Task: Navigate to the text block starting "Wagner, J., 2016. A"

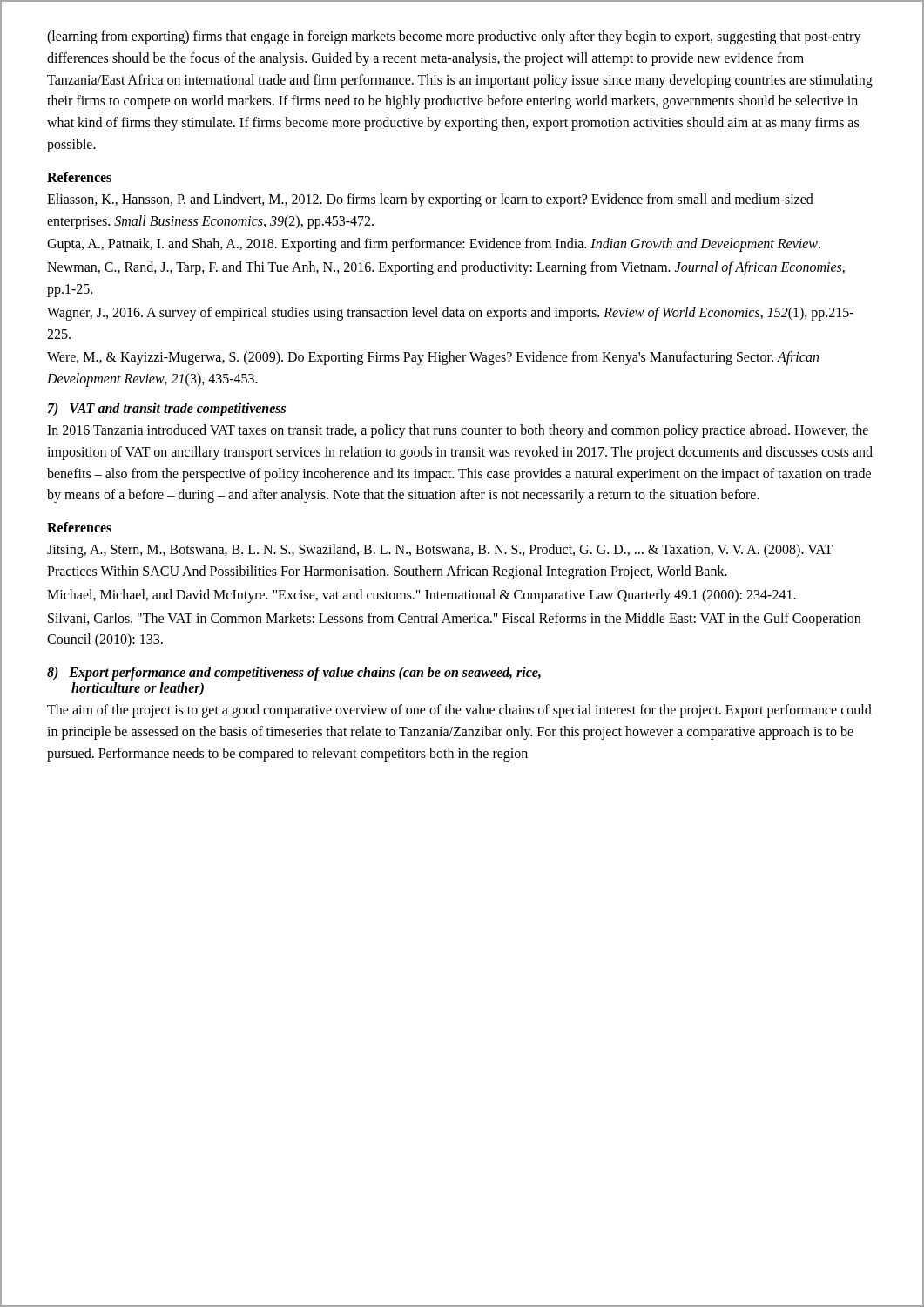Action: pyautogui.click(x=451, y=323)
